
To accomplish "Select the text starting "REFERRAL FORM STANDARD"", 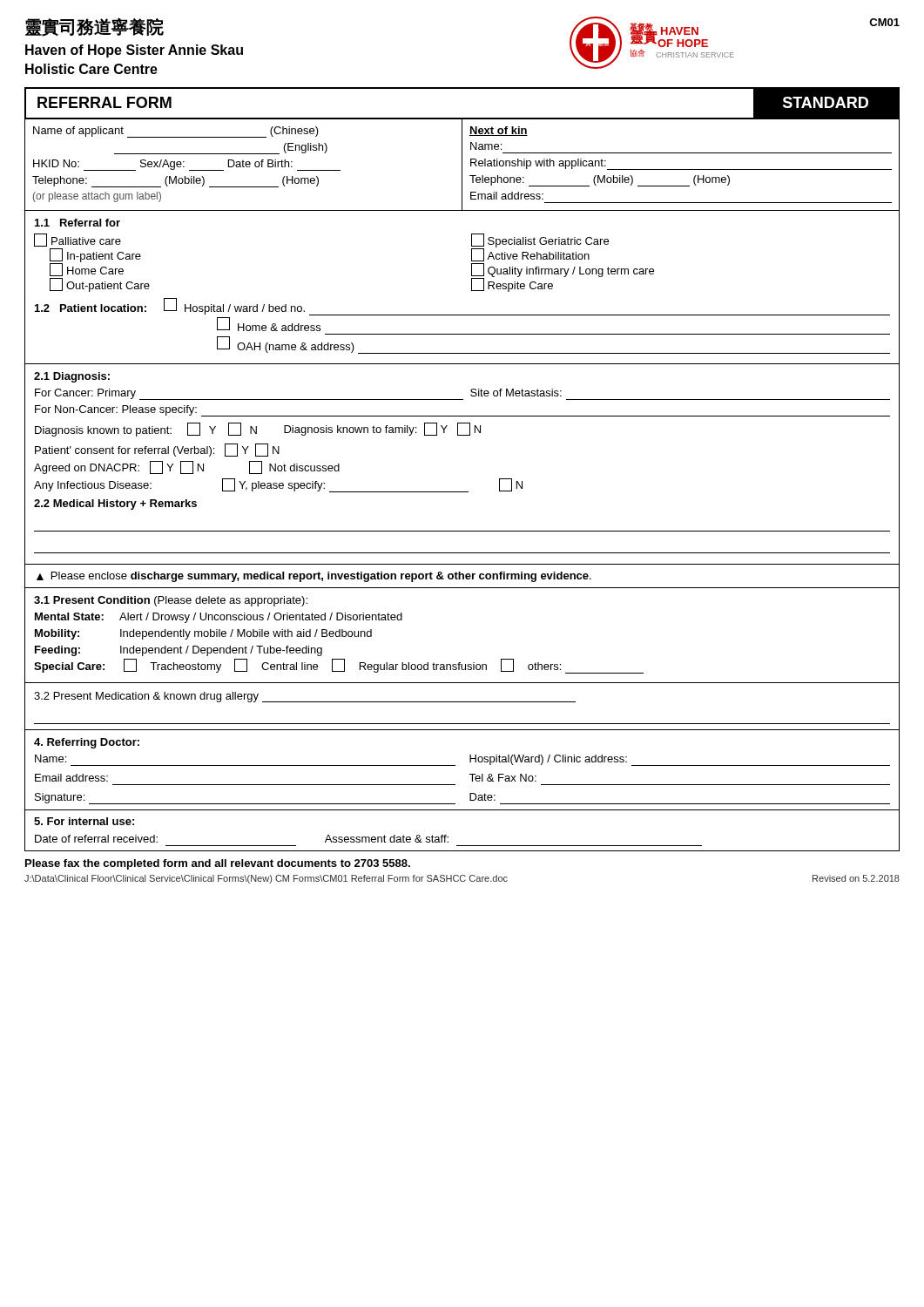I will point(462,103).
